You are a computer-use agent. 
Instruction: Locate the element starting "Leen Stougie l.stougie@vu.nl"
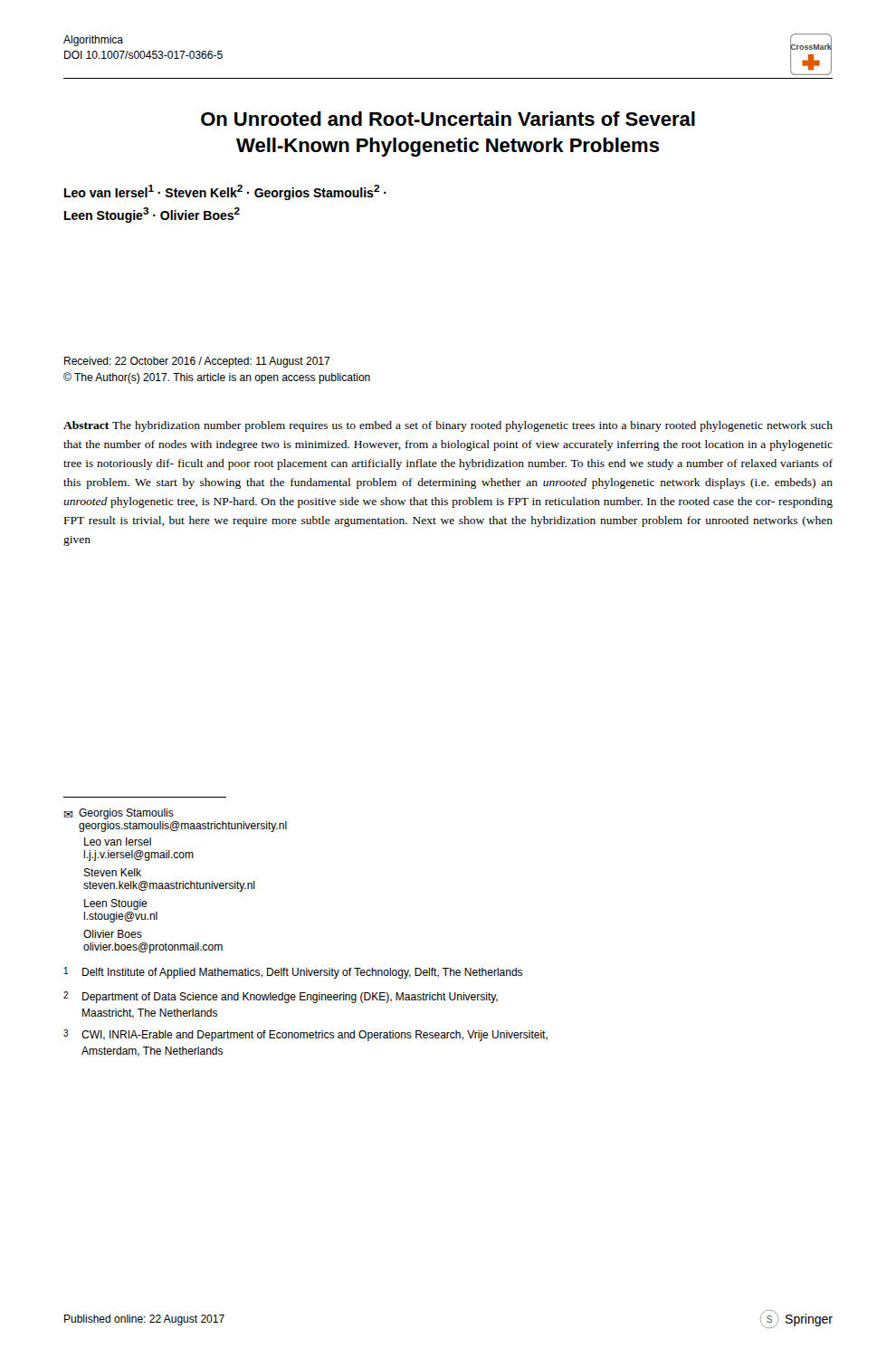tap(120, 910)
